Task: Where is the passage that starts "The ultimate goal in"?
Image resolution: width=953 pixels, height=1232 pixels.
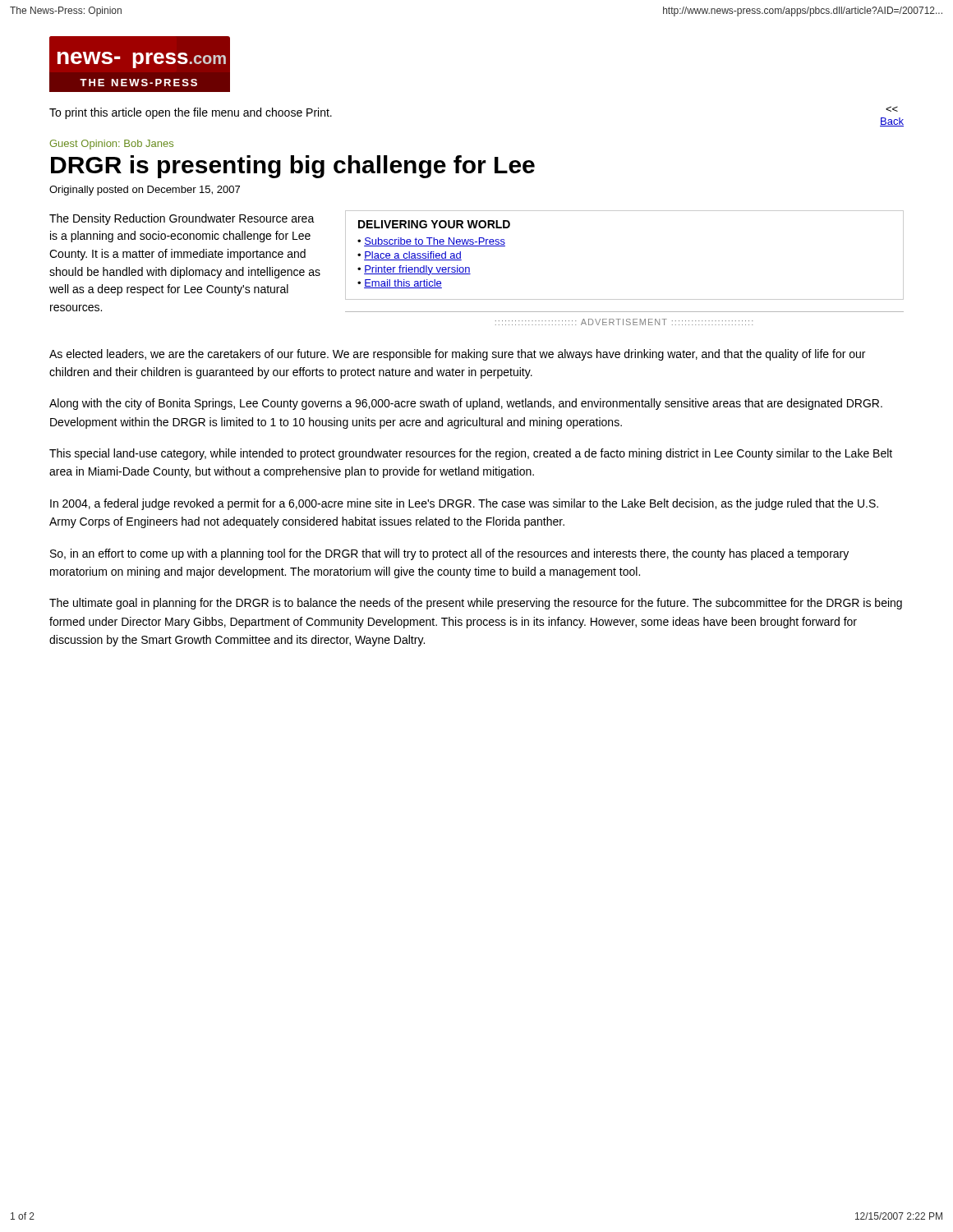Action: click(476, 622)
